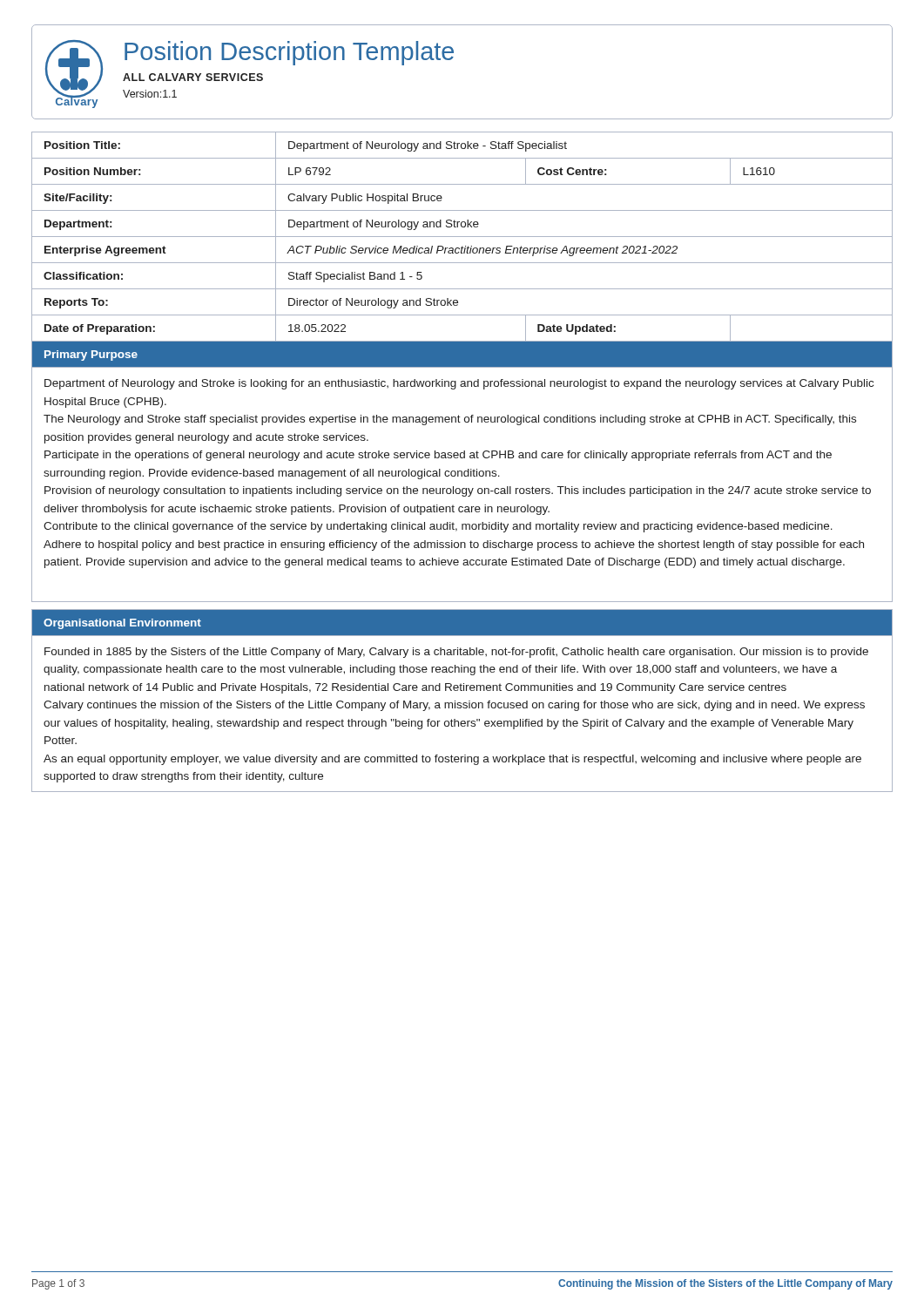Select the text block that says "Provision of neurology consultation to inpatients"
The image size is (924, 1307).
[x=462, y=500]
